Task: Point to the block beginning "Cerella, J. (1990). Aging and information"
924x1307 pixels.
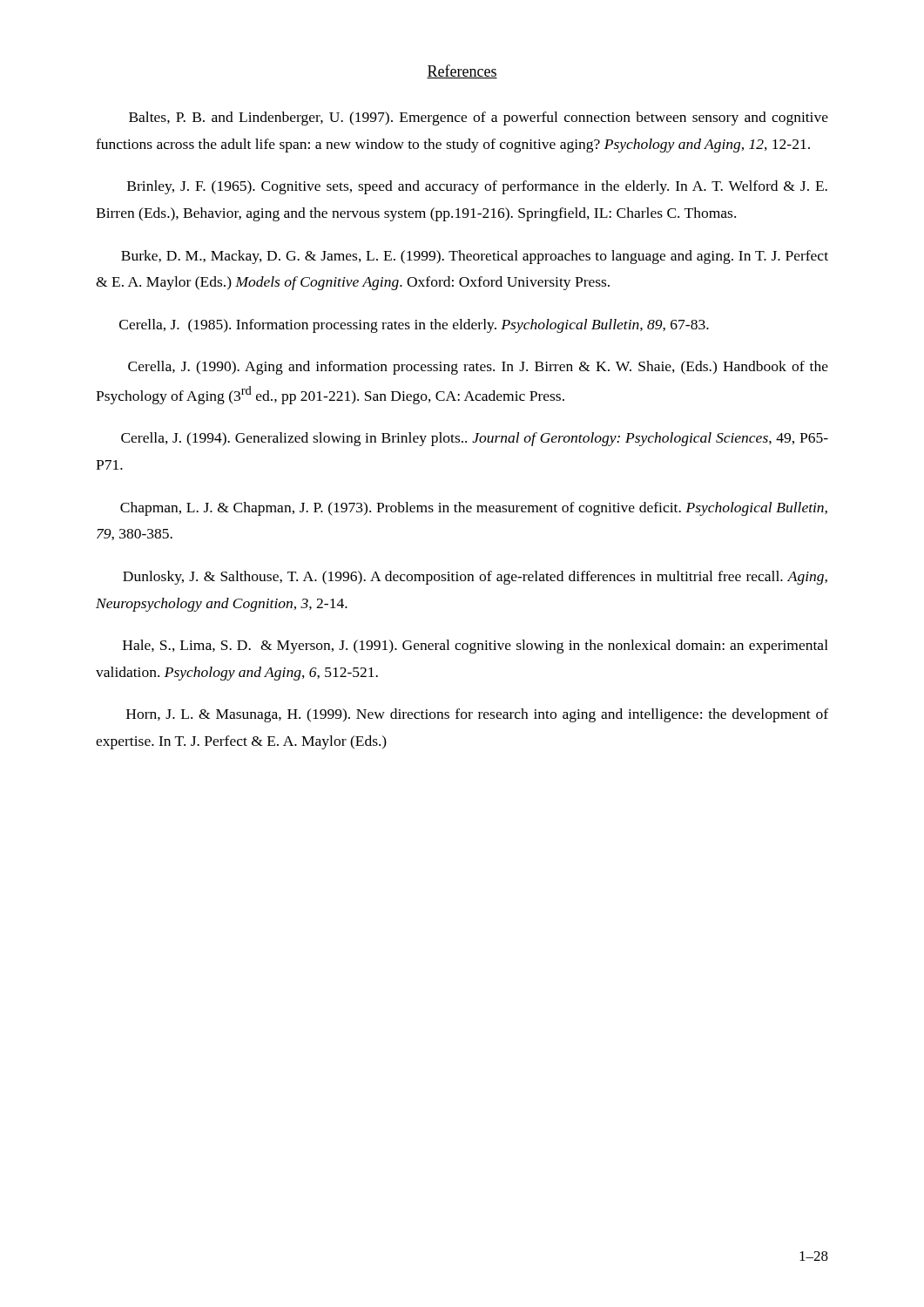Action: pyautogui.click(x=462, y=381)
